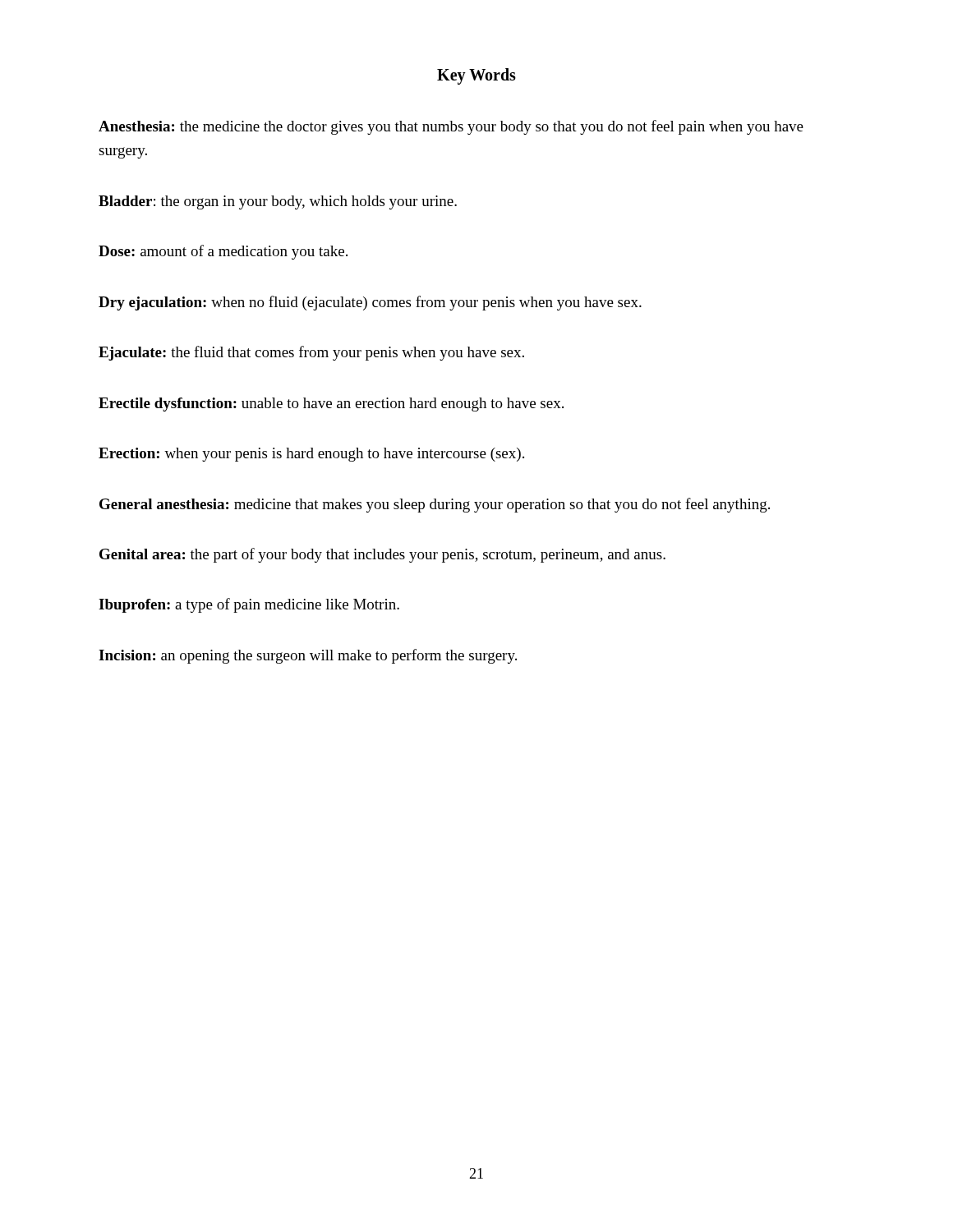
Task: Point to the region starting "Anesthesia: the medicine the"
Action: tap(451, 138)
